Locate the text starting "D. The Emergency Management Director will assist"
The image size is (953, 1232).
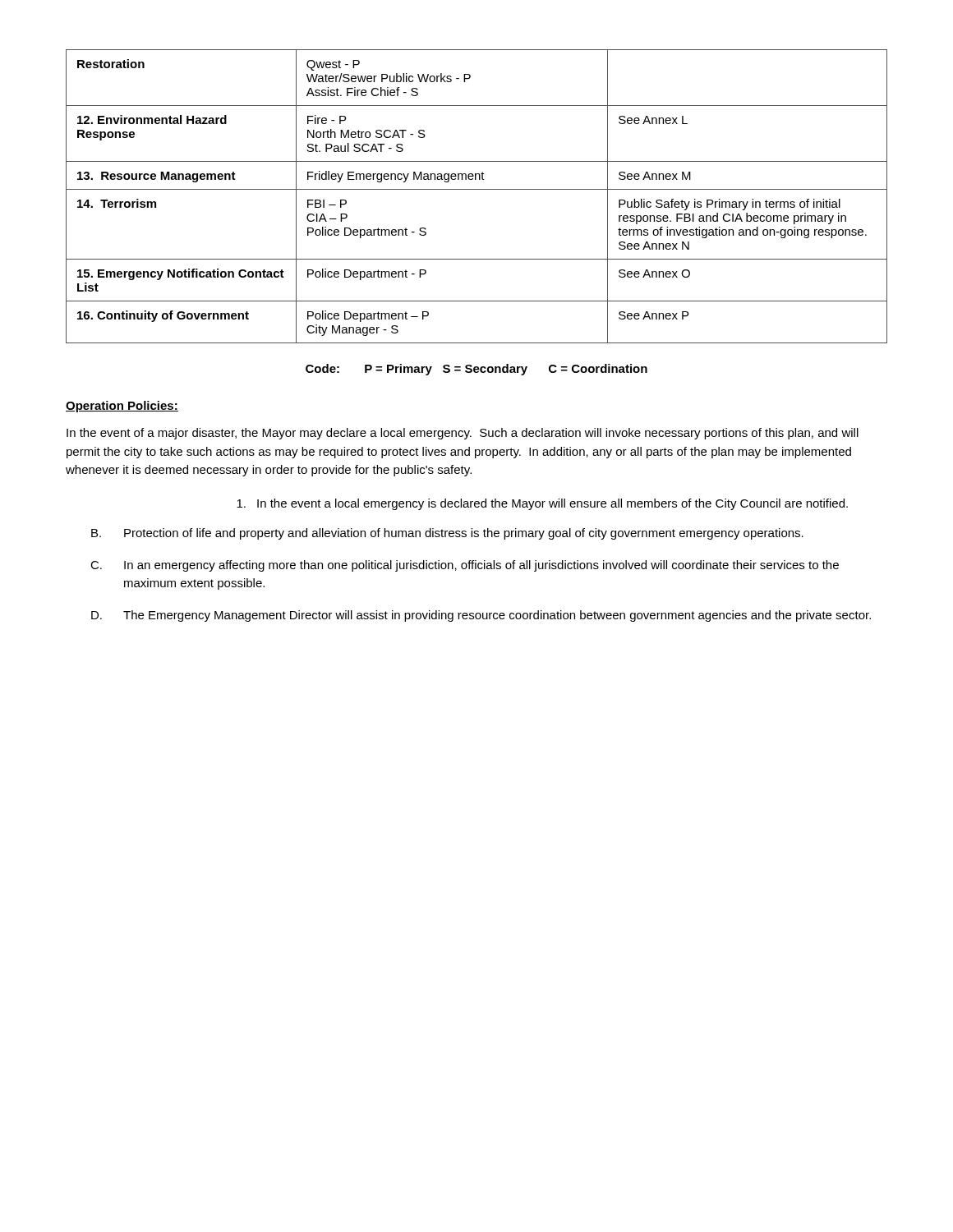(481, 615)
